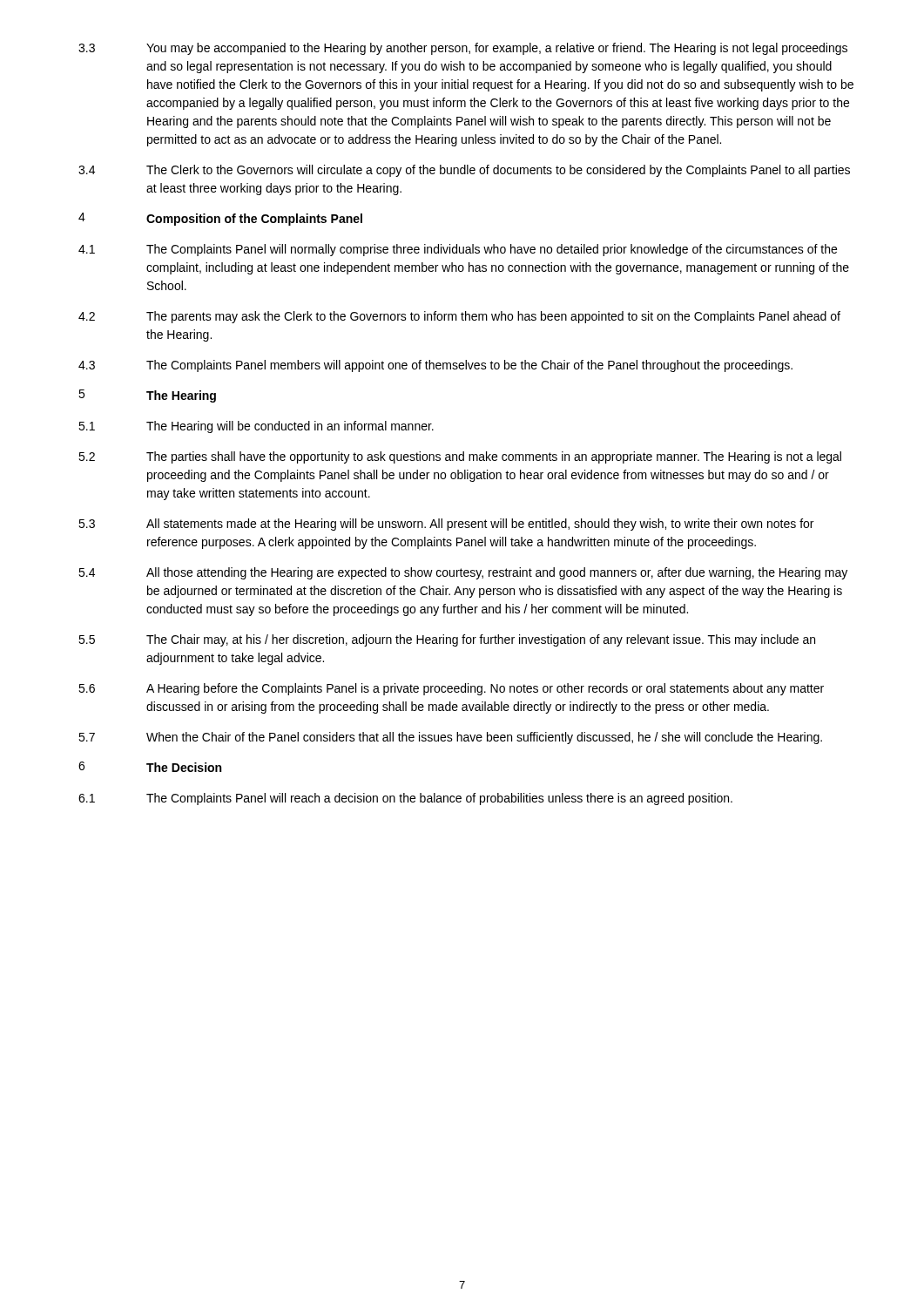
Task: Point to the passage starting "3.3 You may be accompanied to the Hearing"
Action: [x=466, y=94]
